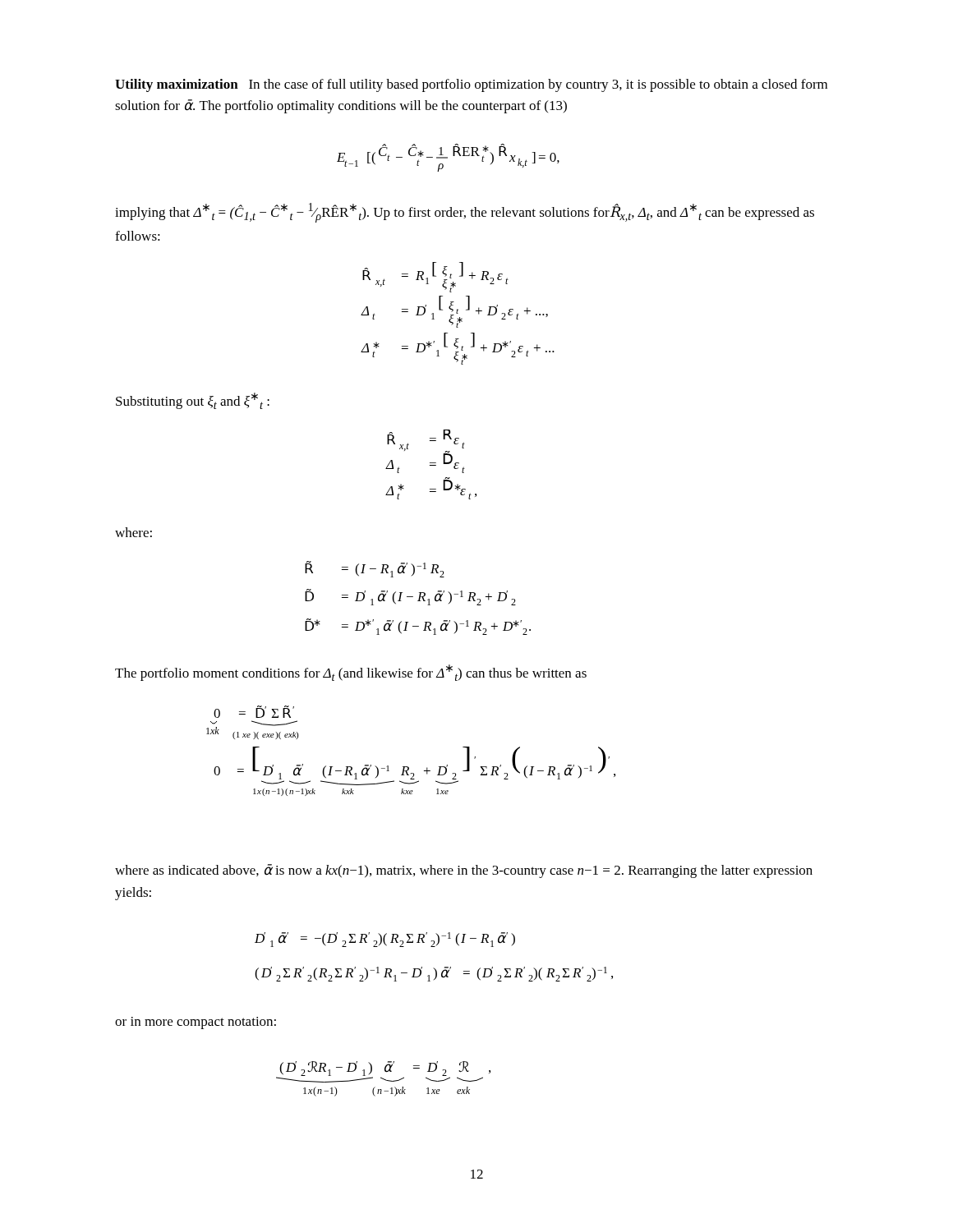Point to the block beginning "implying that Δ∗t"
The height and width of the screenshot is (1232, 953).
(x=465, y=222)
